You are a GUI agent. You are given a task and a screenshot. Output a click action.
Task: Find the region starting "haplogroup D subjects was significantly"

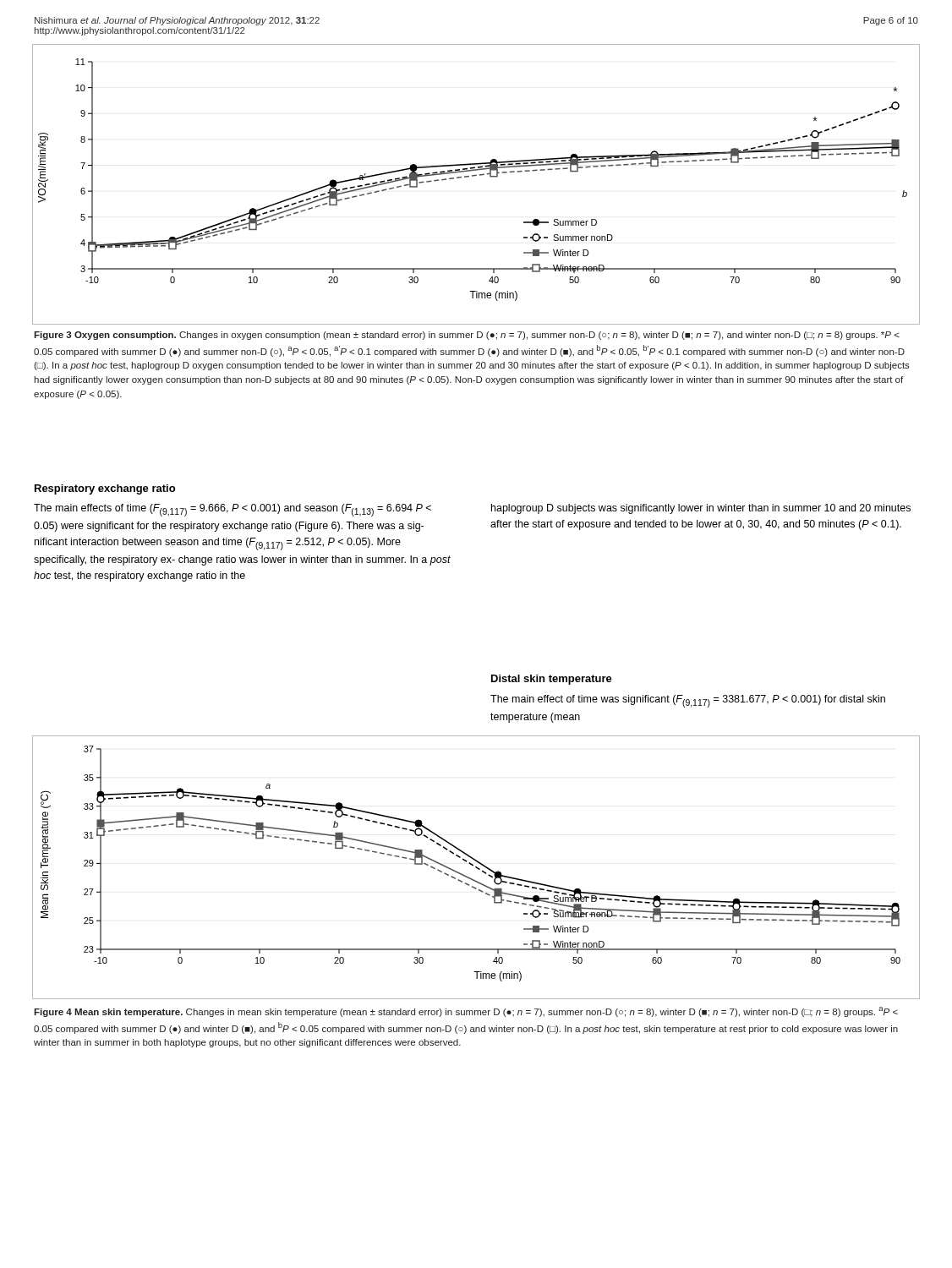tap(701, 516)
